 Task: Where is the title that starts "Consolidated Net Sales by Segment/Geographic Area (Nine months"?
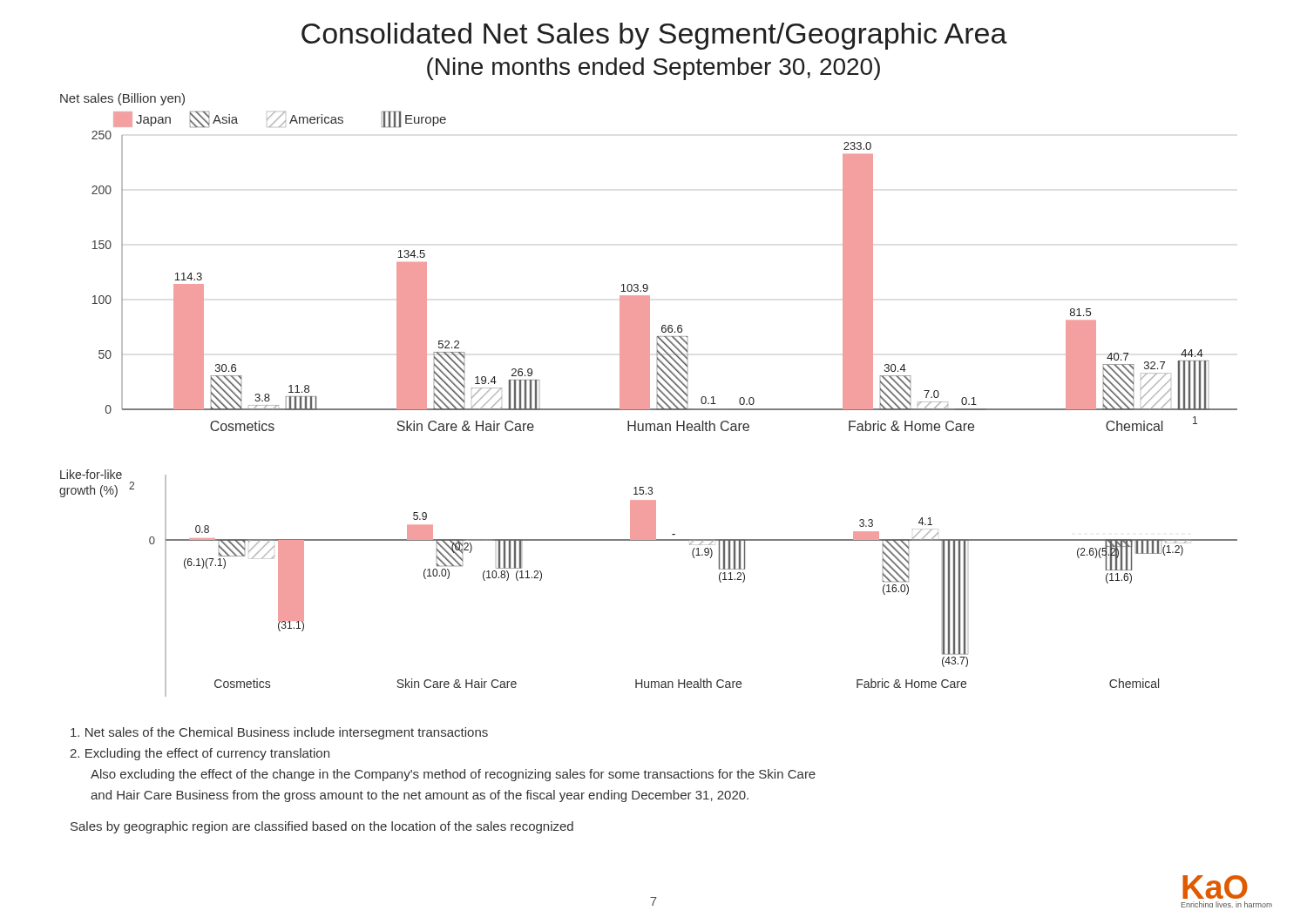click(x=654, y=49)
